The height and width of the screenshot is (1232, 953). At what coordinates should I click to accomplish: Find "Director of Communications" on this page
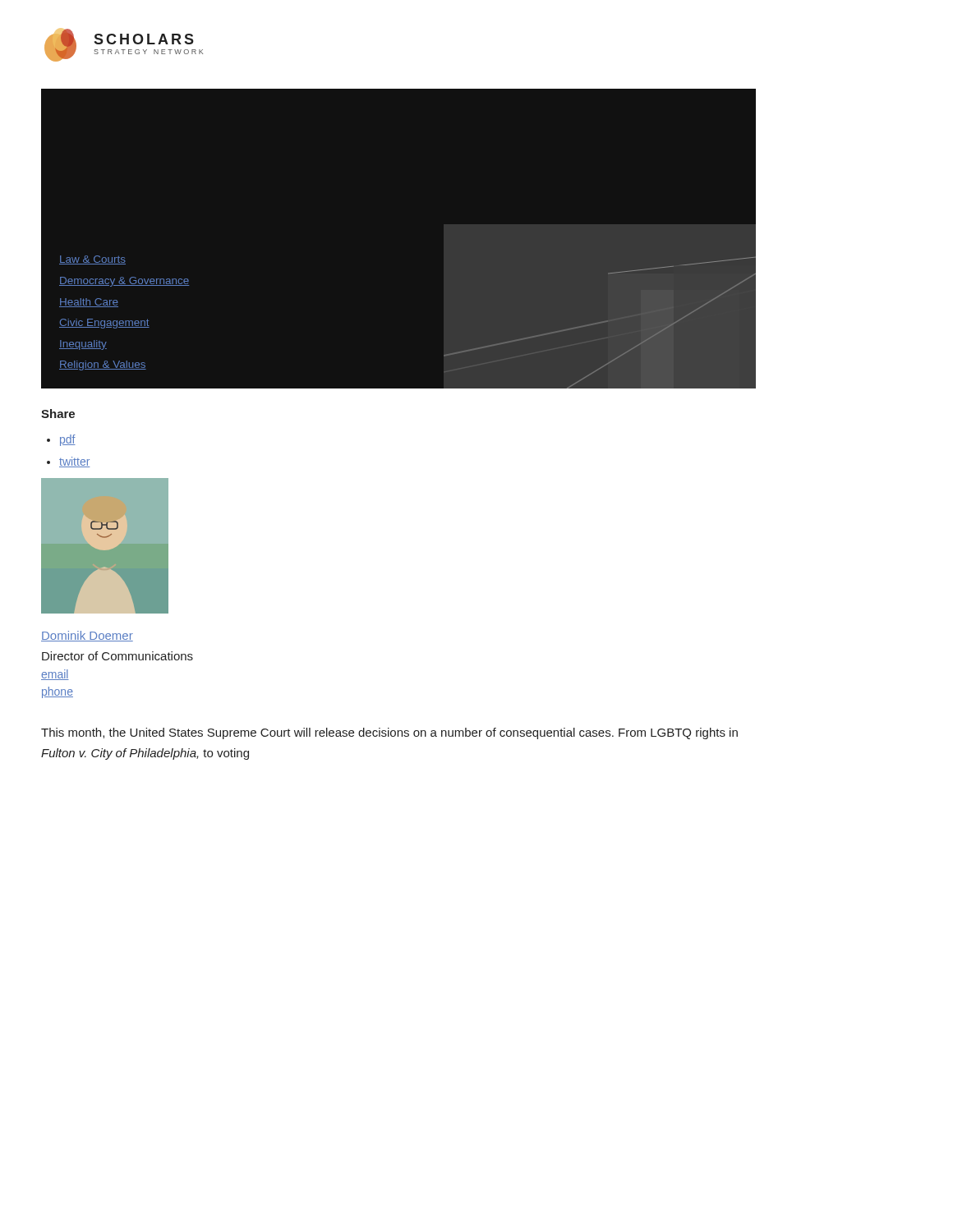(117, 656)
